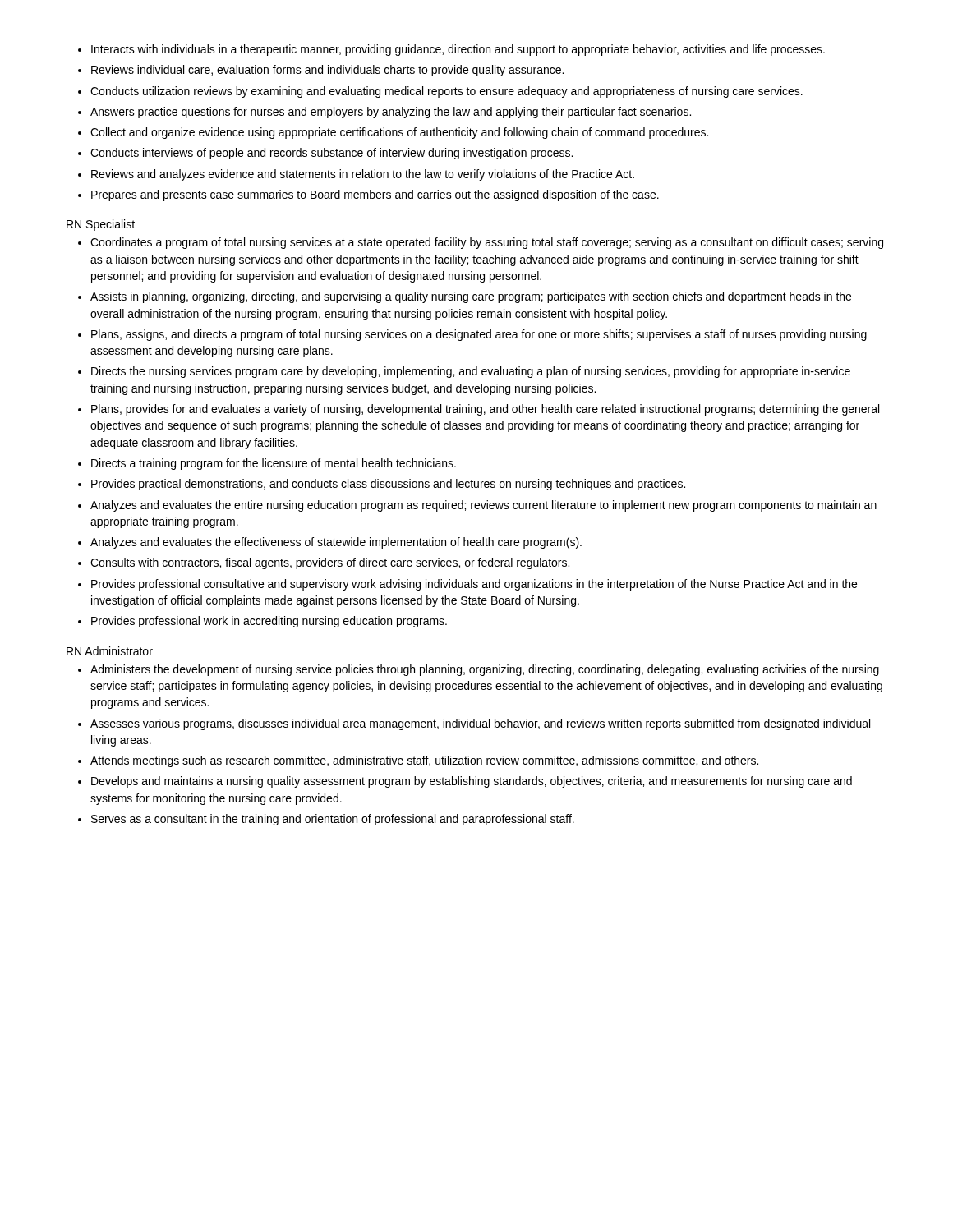Locate the text block starting "Assesses various programs, discusses individual"
Screen dimensions: 1232x953
pos(489,732)
